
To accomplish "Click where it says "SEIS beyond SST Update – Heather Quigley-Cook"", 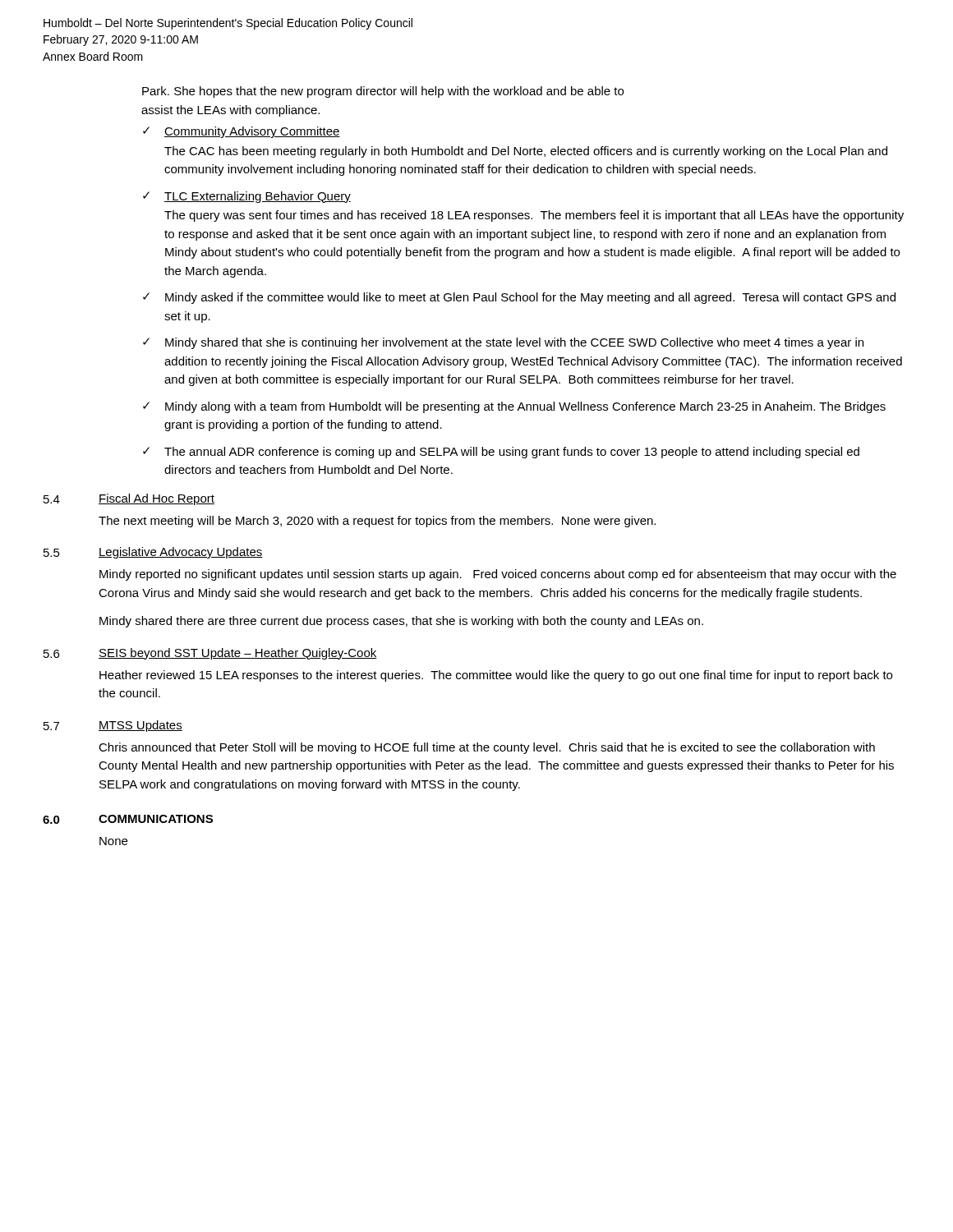I will pos(237,652).
